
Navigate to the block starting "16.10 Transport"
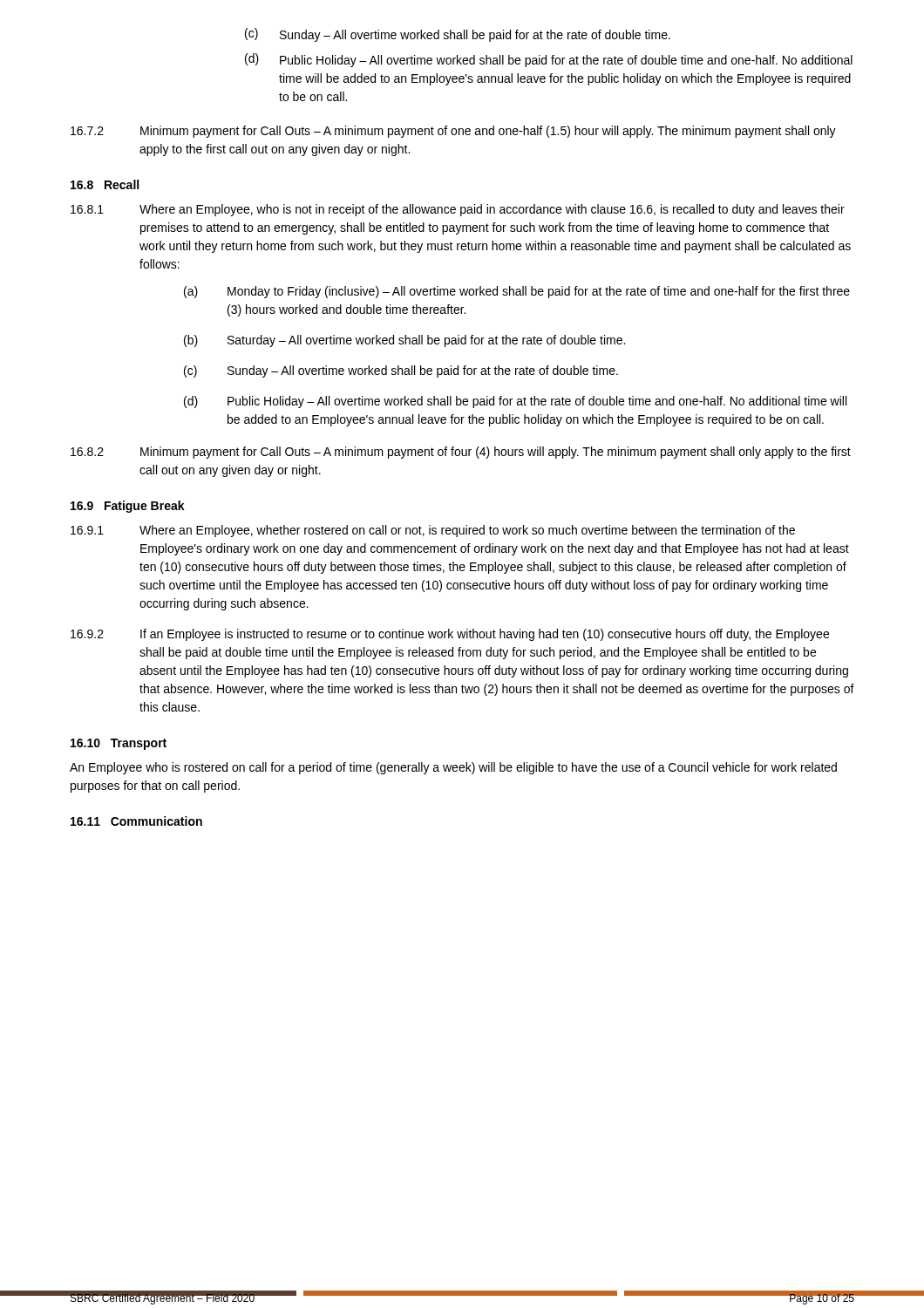(x=118, y=743)
